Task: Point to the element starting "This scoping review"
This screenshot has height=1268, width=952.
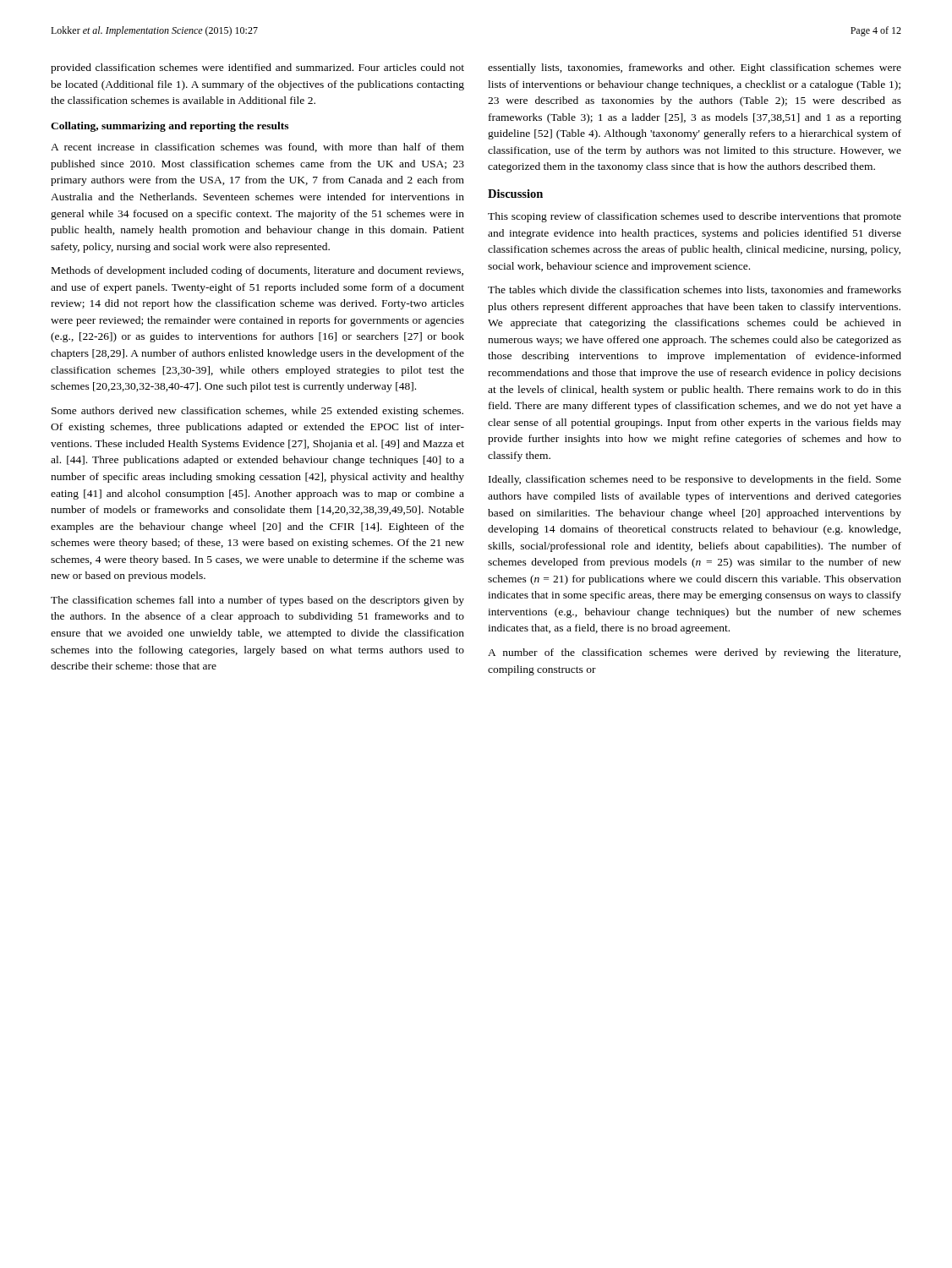Action: click(x=695, y=443)
